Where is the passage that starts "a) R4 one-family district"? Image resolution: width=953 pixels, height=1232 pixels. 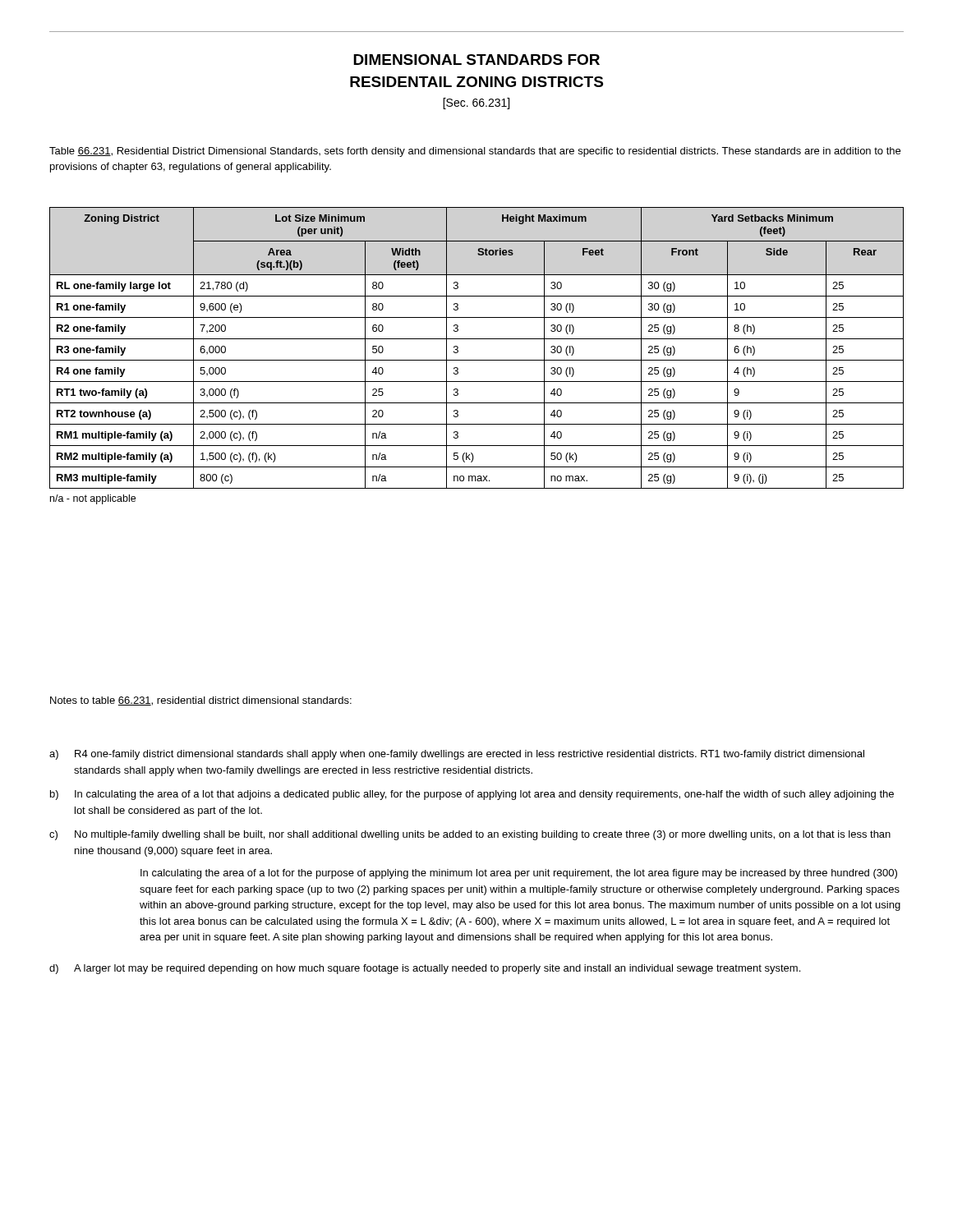476,762
